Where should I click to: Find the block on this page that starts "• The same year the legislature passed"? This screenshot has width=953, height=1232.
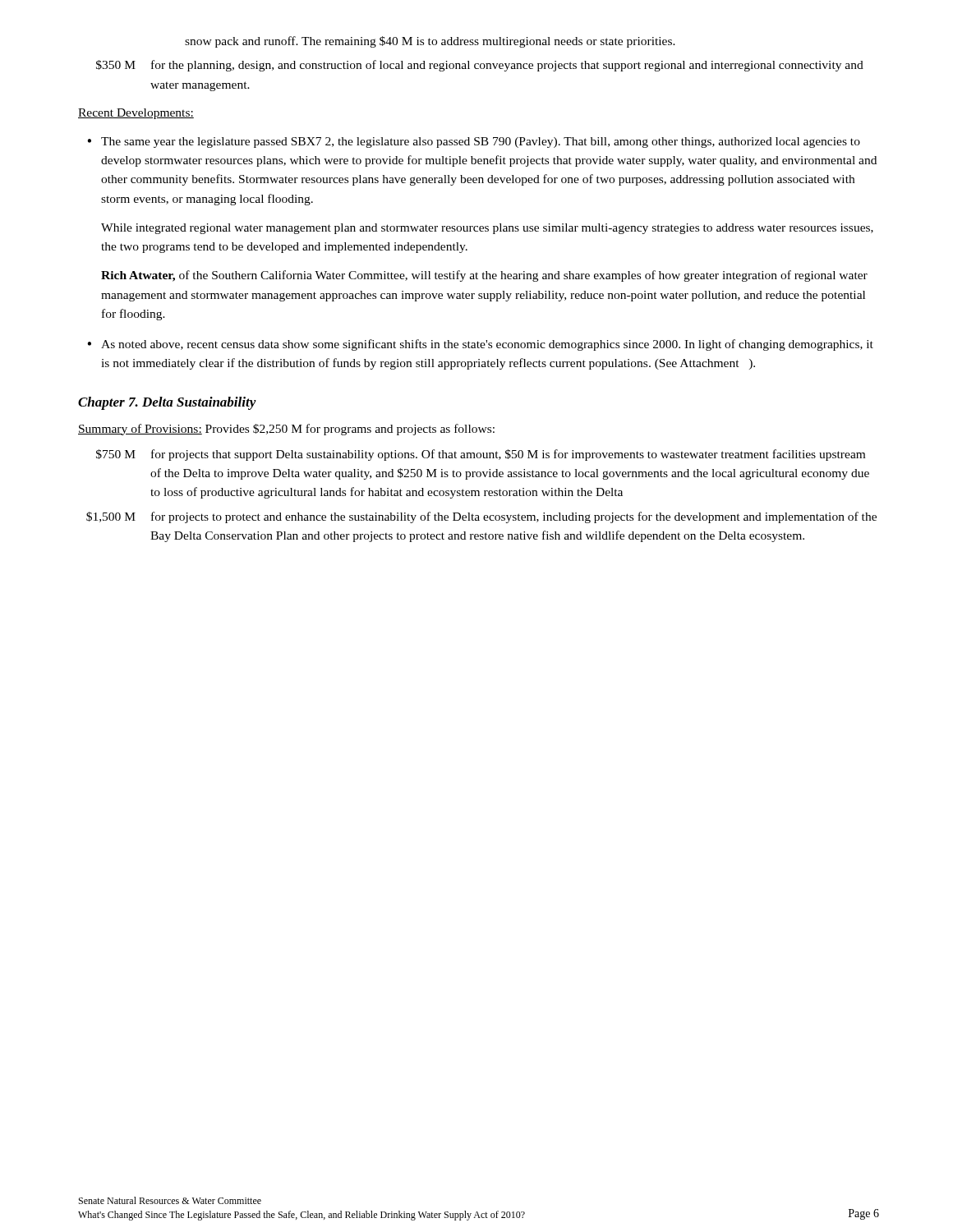[x=479, y=169]
